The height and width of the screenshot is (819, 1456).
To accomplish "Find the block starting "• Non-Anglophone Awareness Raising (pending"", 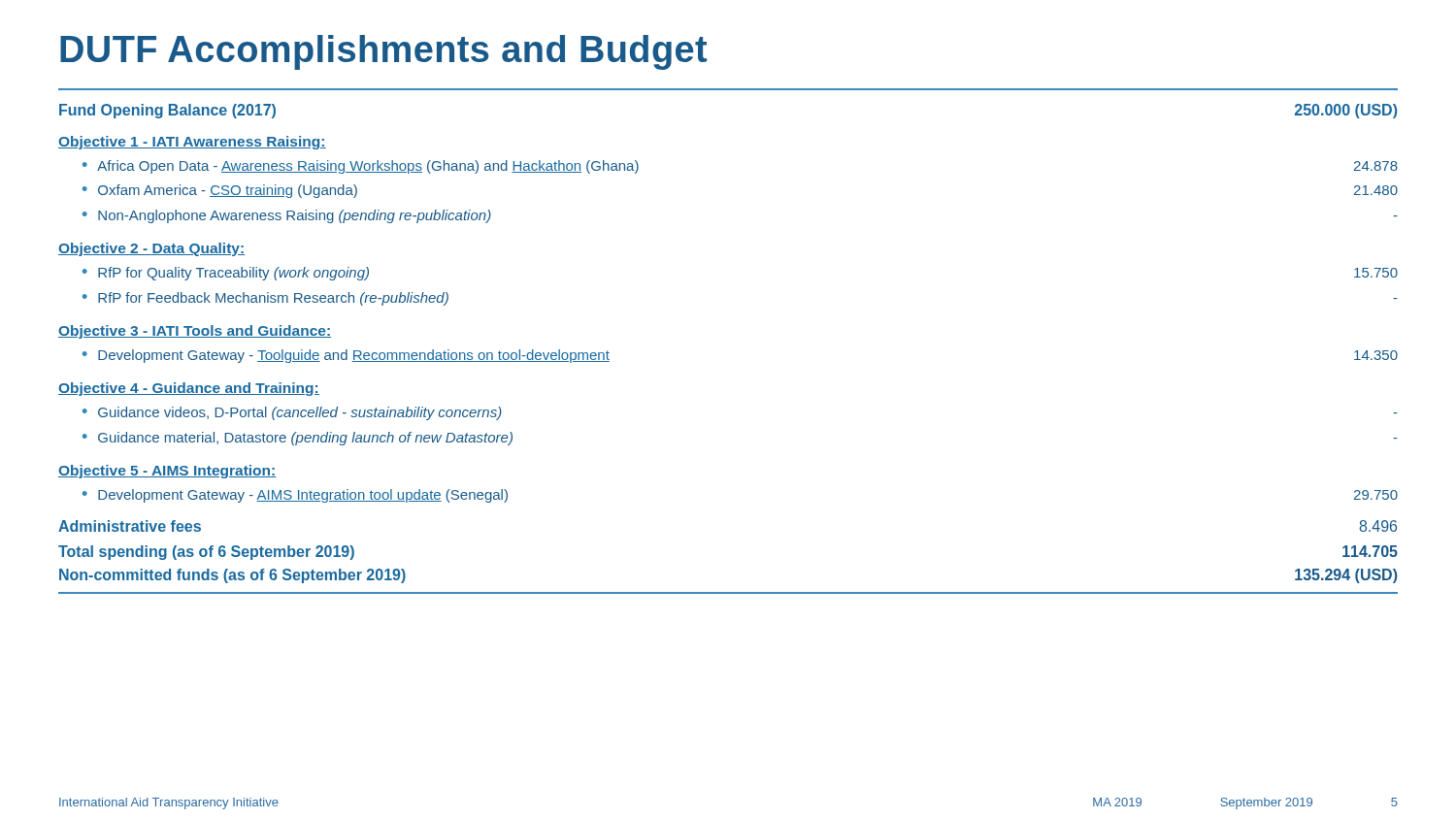I will point(291,216).
